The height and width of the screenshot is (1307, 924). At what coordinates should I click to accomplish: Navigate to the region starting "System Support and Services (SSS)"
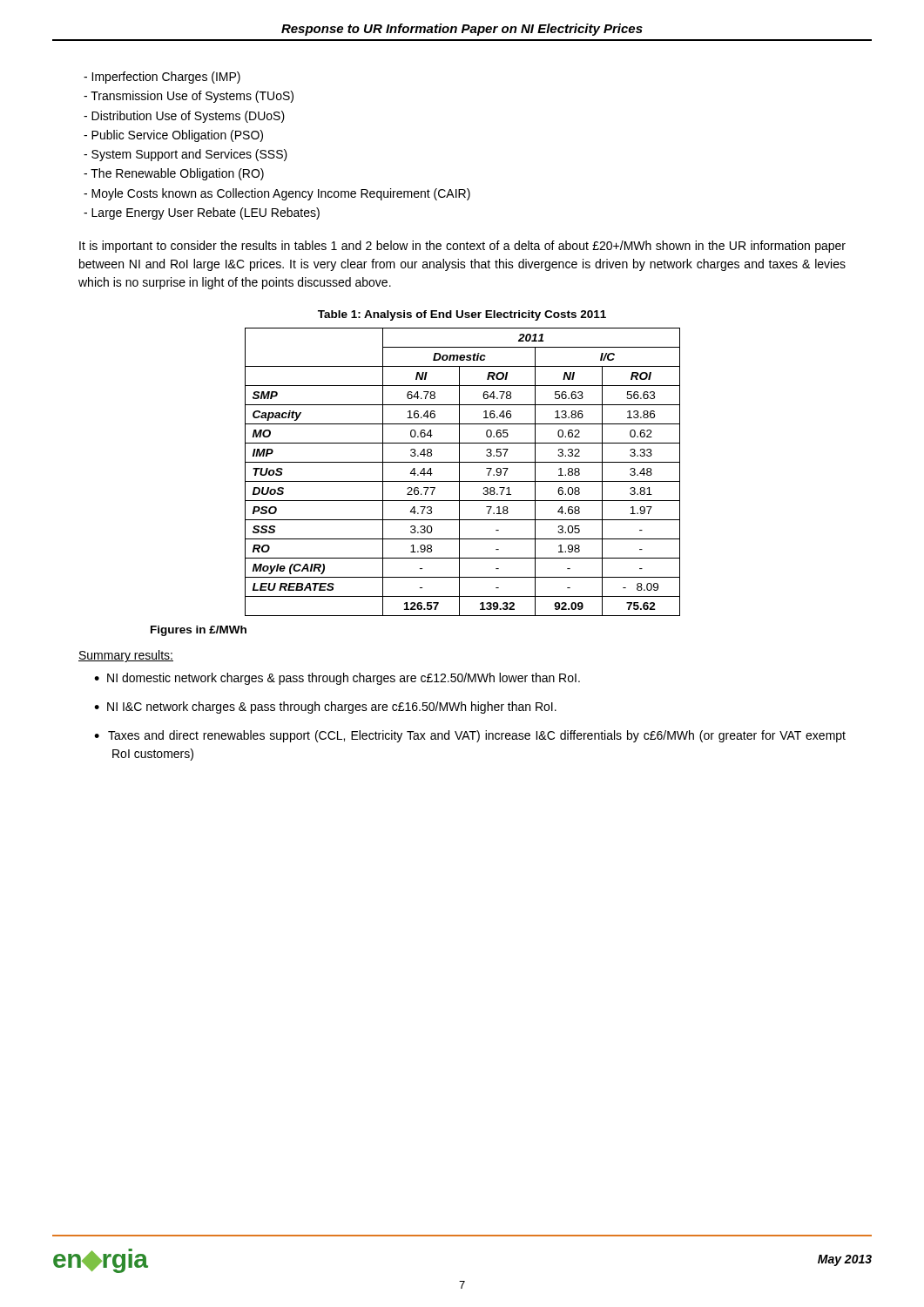(189, 154)
